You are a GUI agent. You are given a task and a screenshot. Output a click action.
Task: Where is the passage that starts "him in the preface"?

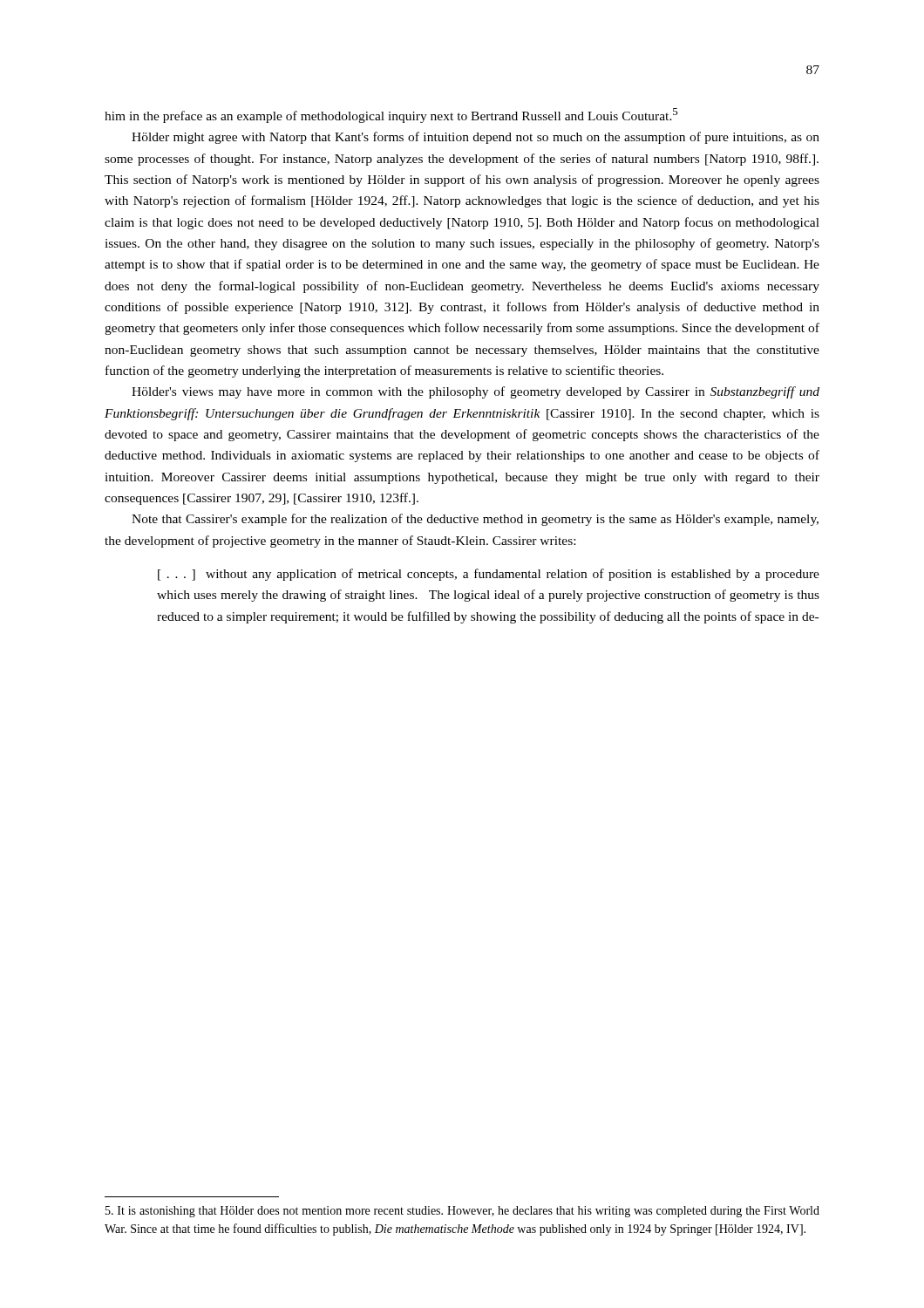(x=462, y=115)
